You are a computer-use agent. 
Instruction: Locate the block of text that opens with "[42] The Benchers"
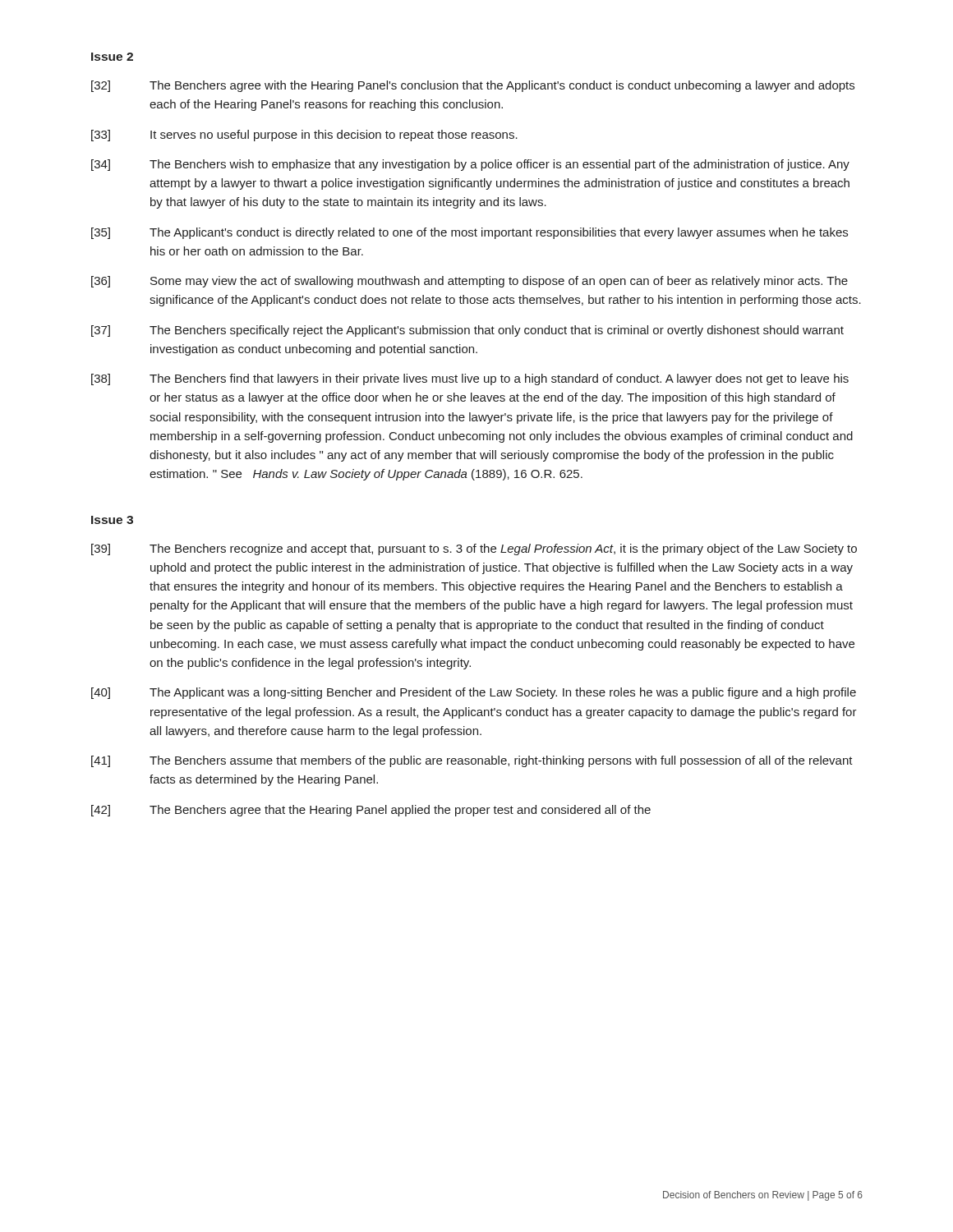[476, 809]
